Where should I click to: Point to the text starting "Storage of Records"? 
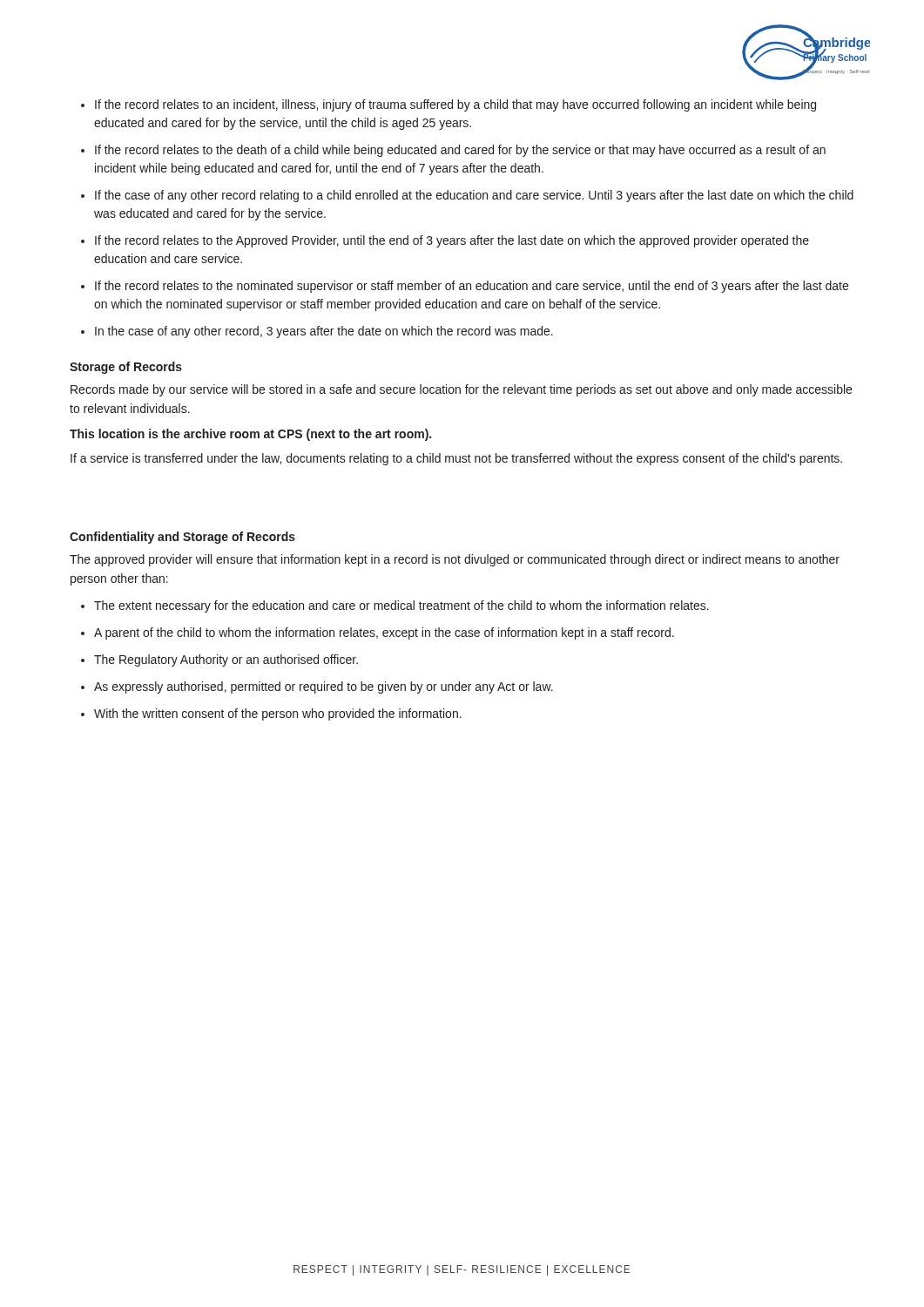pos(126,367)
